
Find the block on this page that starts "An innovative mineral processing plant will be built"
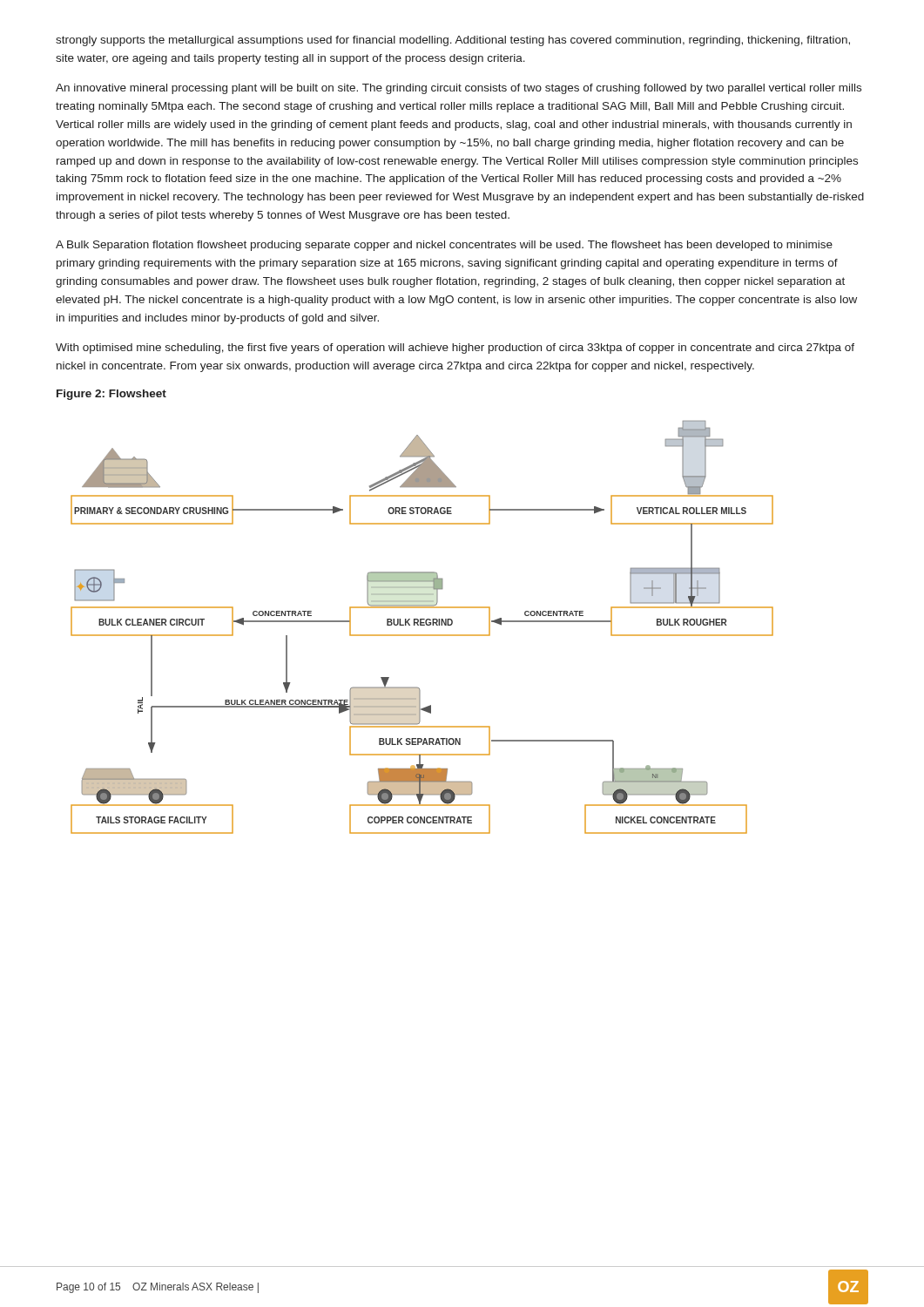[460, 151]
